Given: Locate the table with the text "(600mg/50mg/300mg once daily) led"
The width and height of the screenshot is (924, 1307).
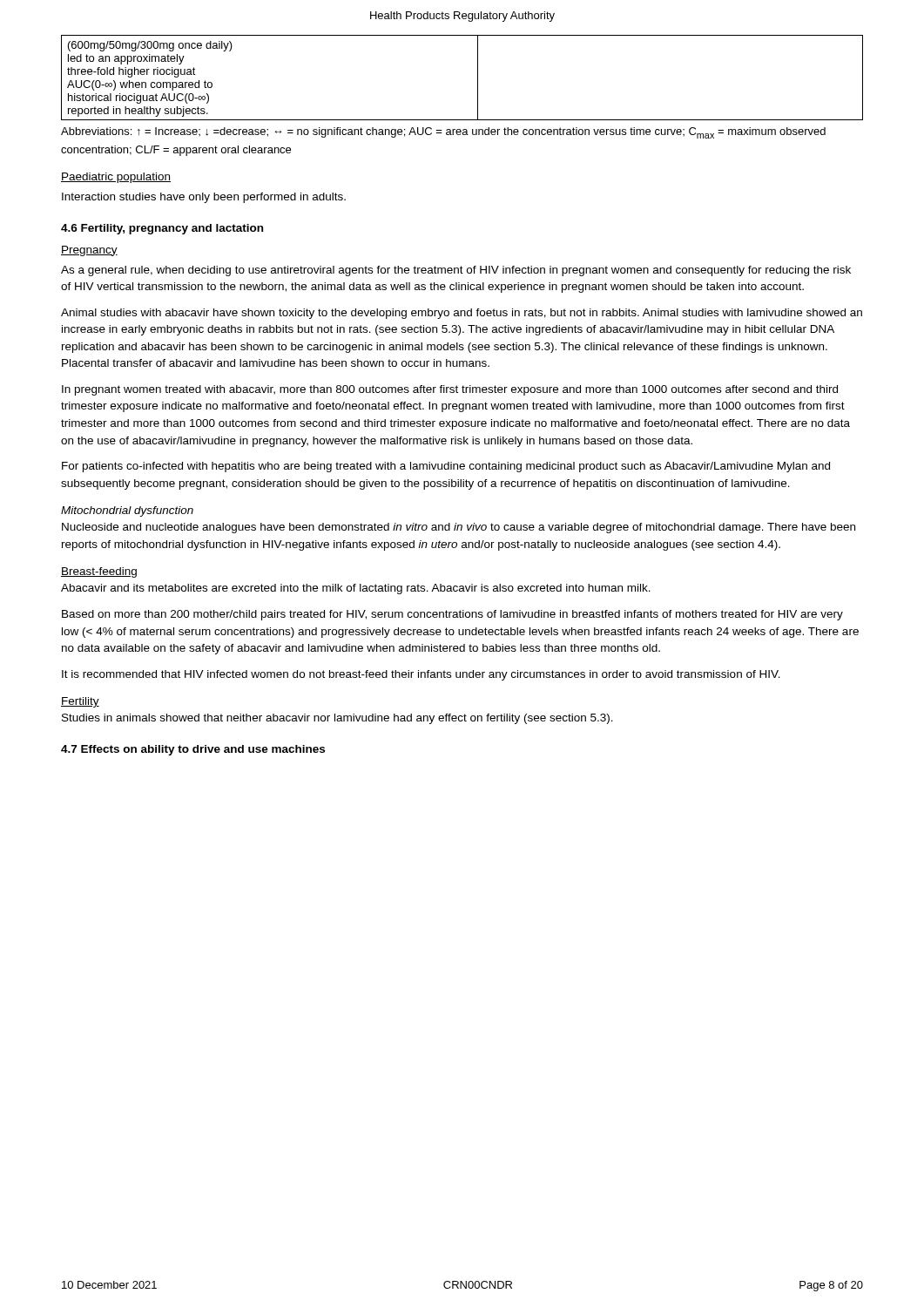Looking at the screenshot, I should 462,78.
